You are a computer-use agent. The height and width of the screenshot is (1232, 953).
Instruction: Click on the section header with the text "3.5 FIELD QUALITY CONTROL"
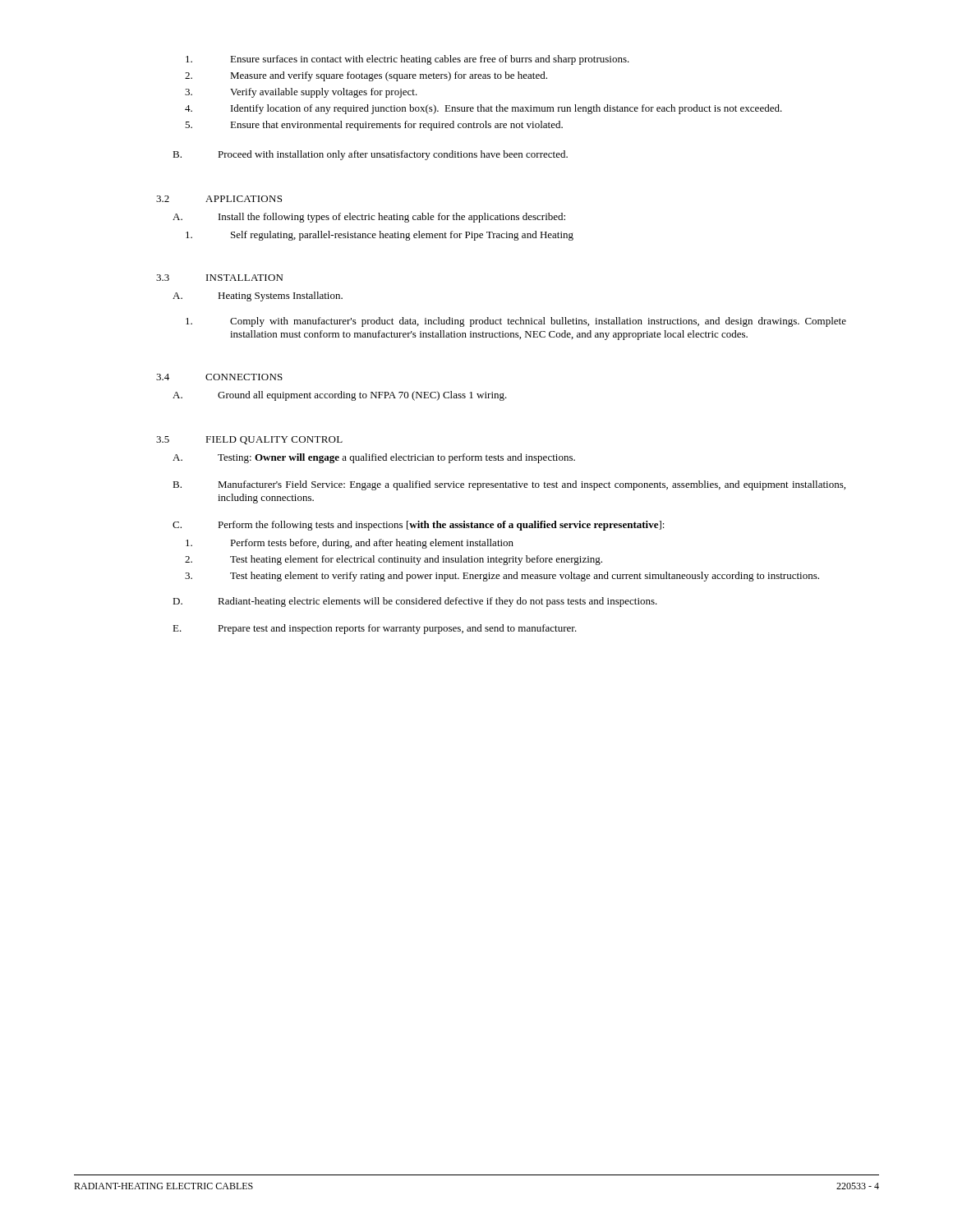pyautogui.click(x=250, y=439)
